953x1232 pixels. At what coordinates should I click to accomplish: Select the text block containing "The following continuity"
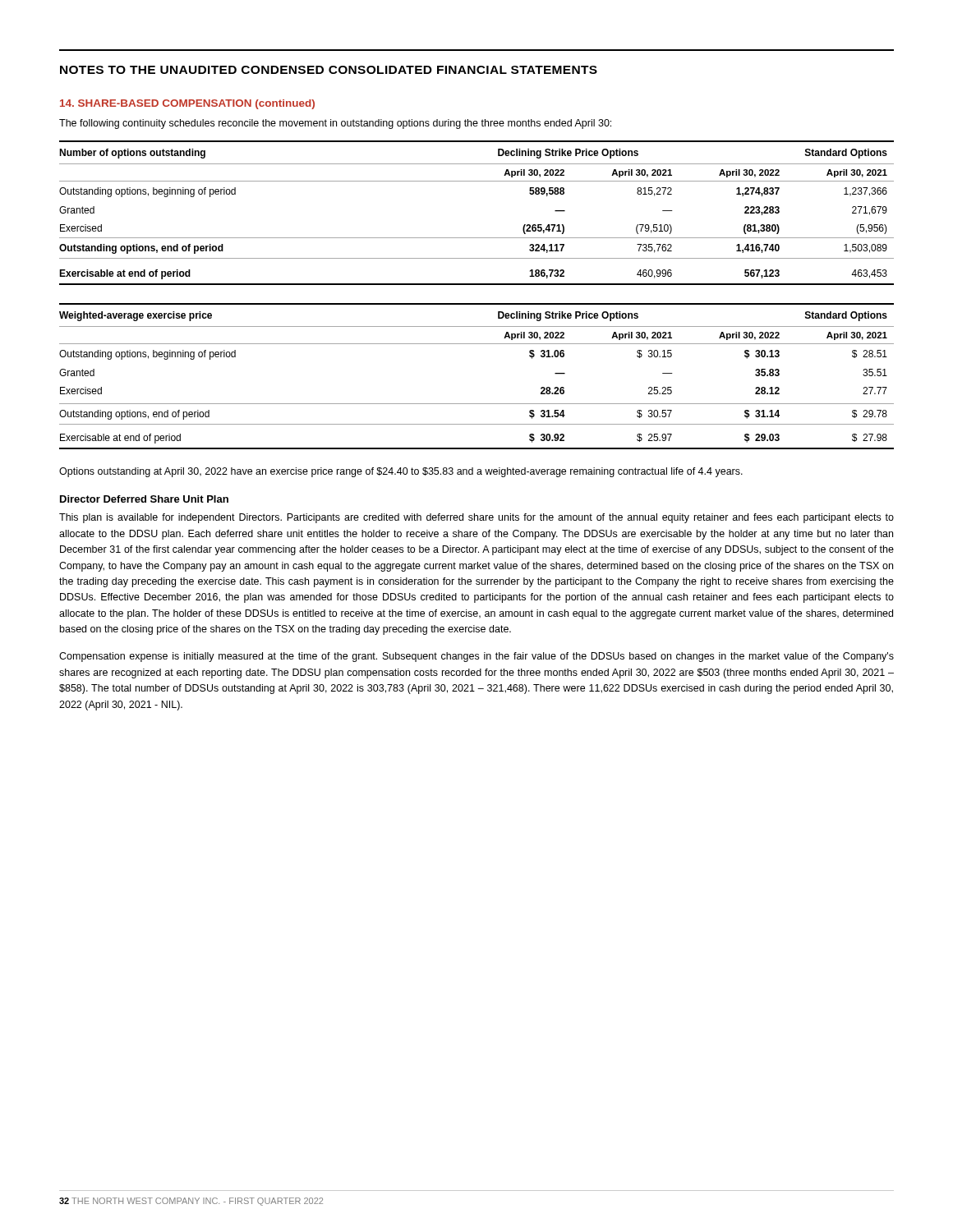(x=336, y=123)
